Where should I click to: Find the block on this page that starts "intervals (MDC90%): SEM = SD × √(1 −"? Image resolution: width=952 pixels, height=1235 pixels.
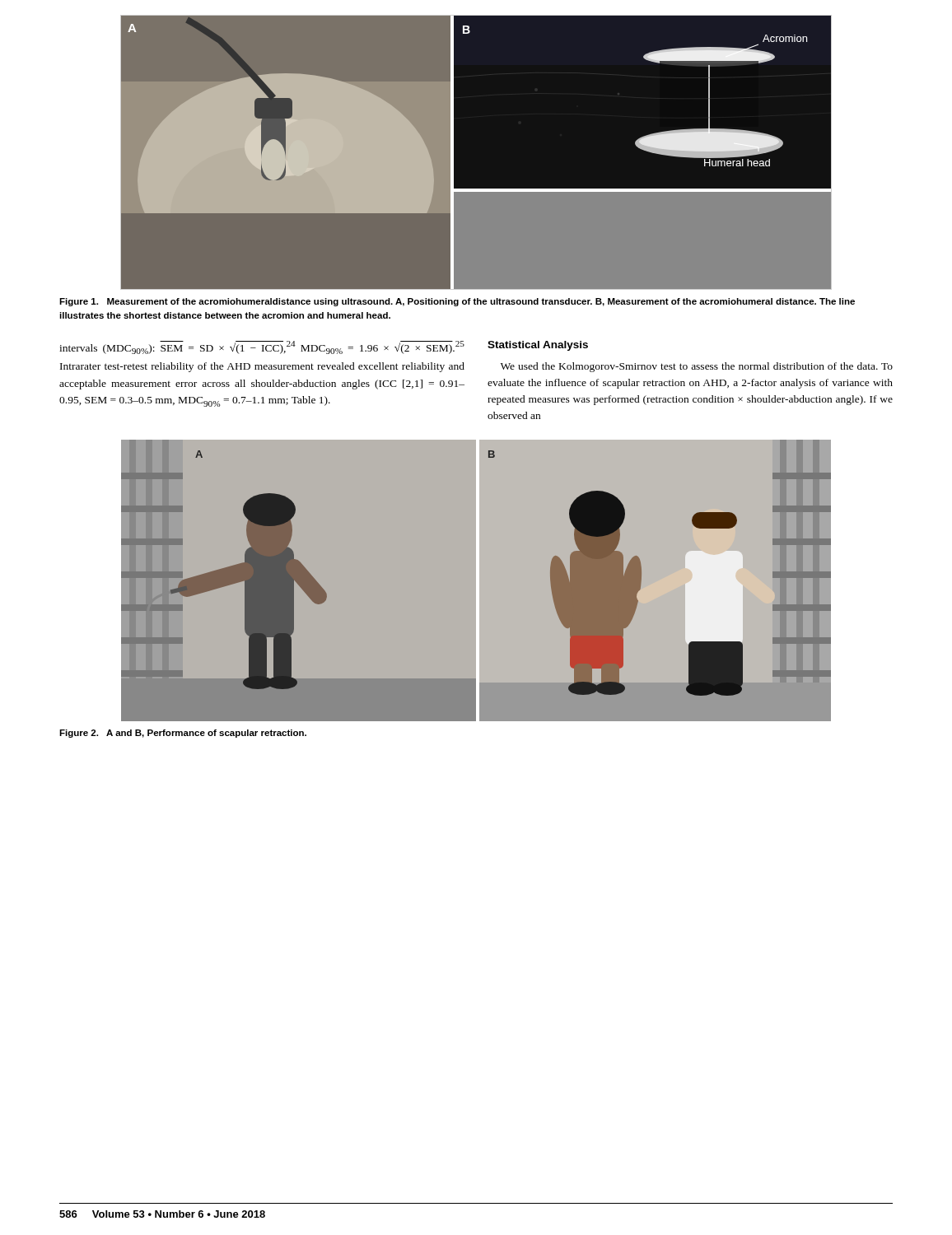click(262, 373)
